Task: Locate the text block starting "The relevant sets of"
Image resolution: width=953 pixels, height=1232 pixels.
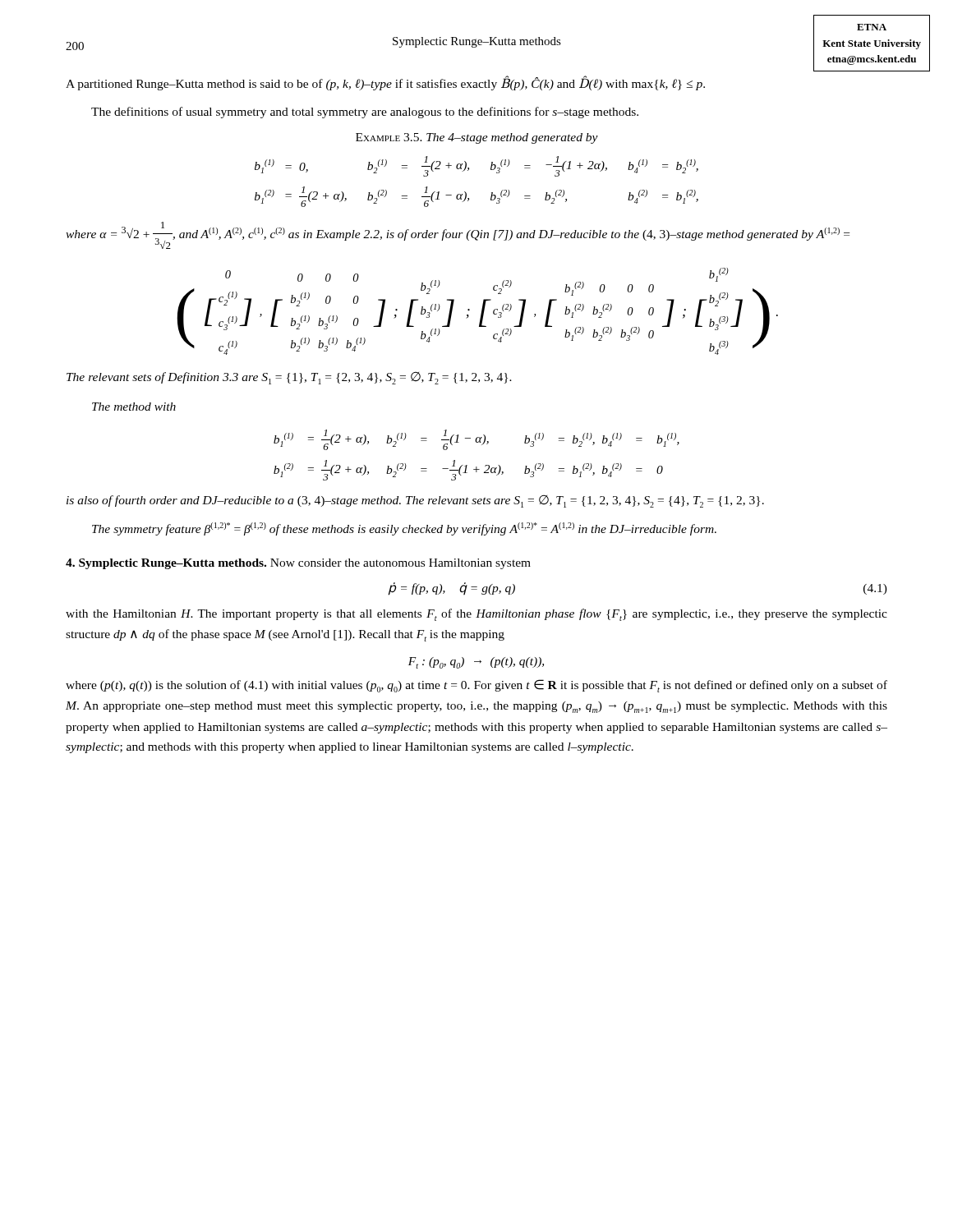Action: pyautogui.click(x=476, y=392)
